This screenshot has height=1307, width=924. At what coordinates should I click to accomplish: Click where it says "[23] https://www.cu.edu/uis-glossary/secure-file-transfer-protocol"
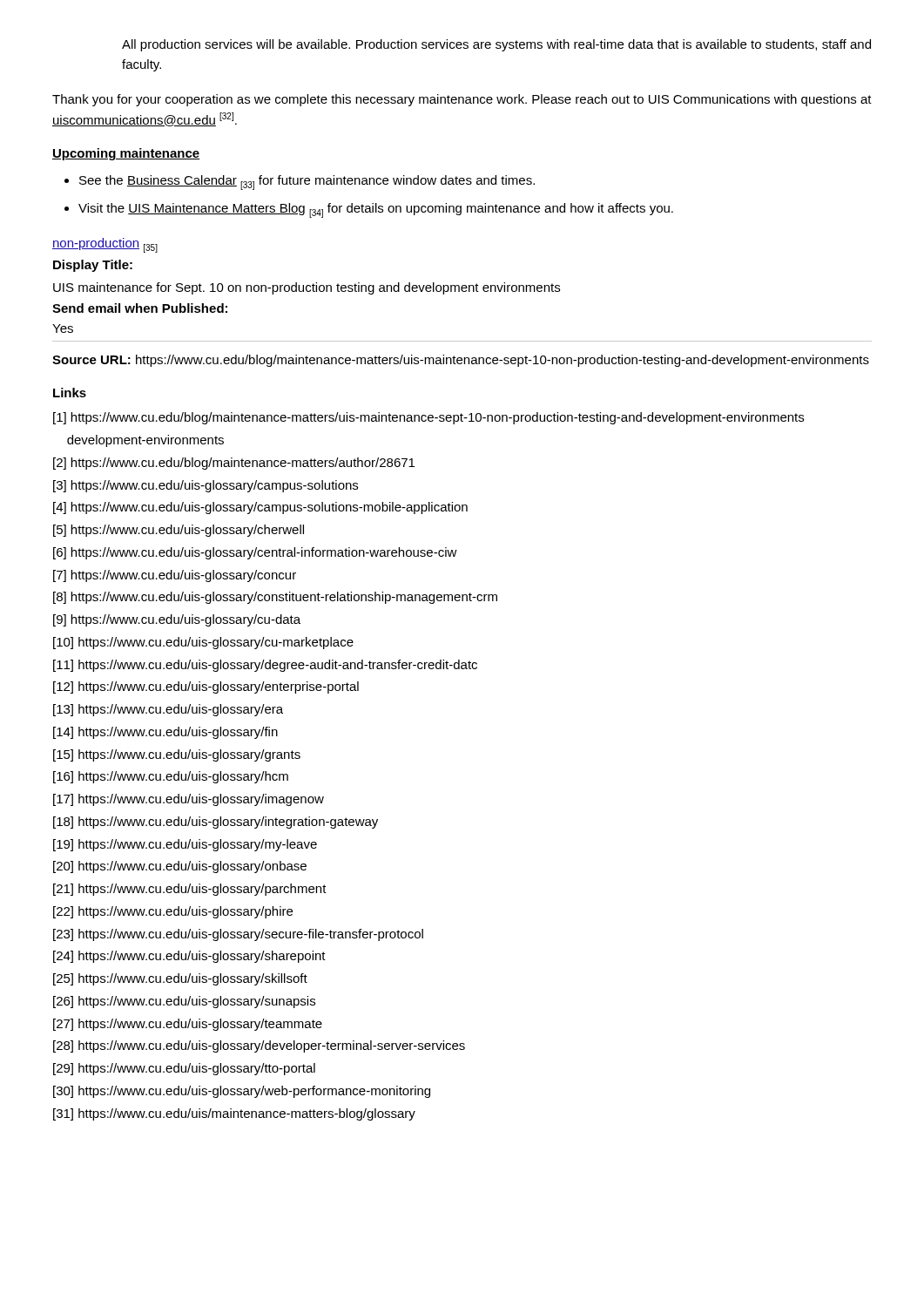click(238, 933)
